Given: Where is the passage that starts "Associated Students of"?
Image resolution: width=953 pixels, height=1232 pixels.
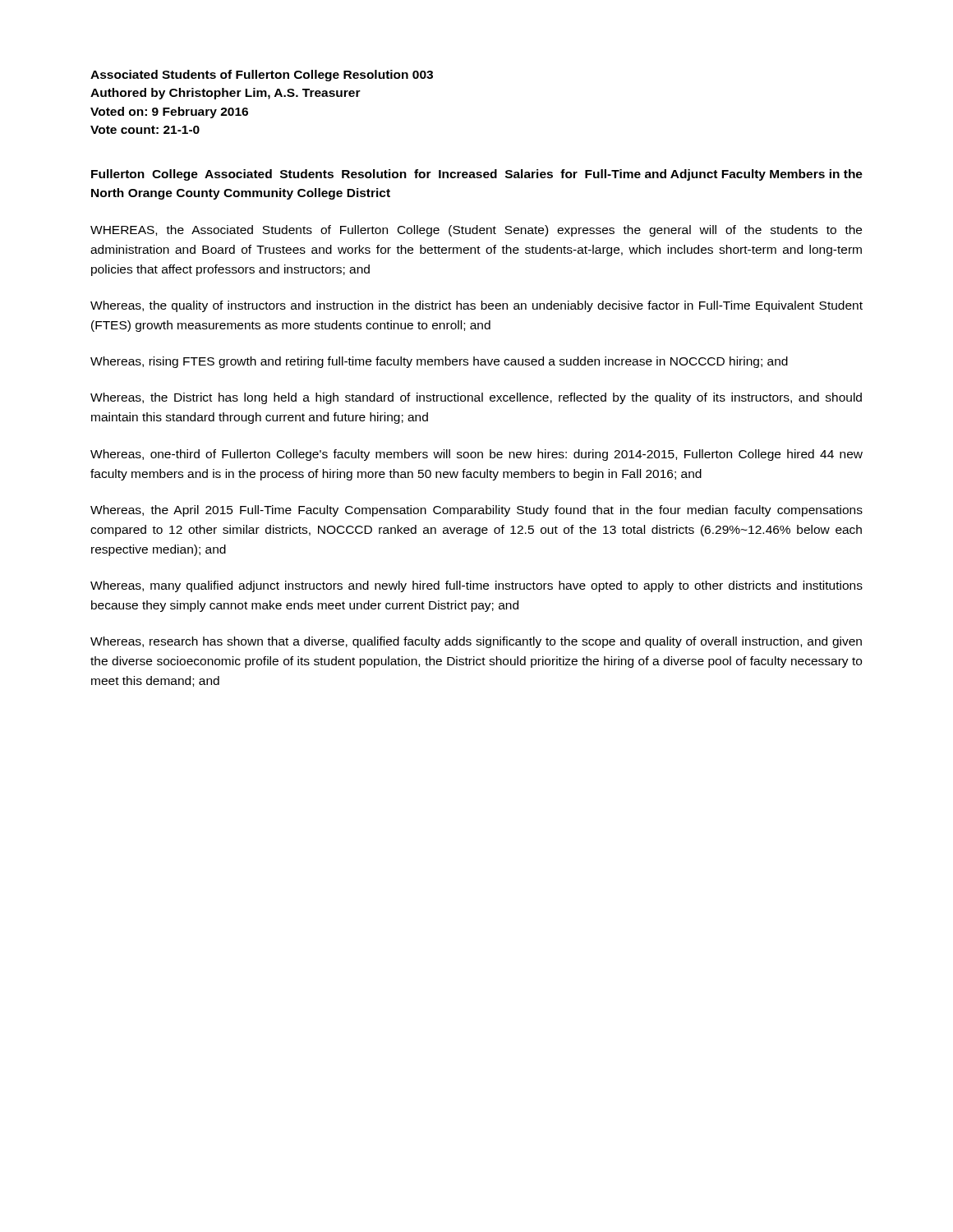Looking at the screenshot, I should [x=262, y=76].
